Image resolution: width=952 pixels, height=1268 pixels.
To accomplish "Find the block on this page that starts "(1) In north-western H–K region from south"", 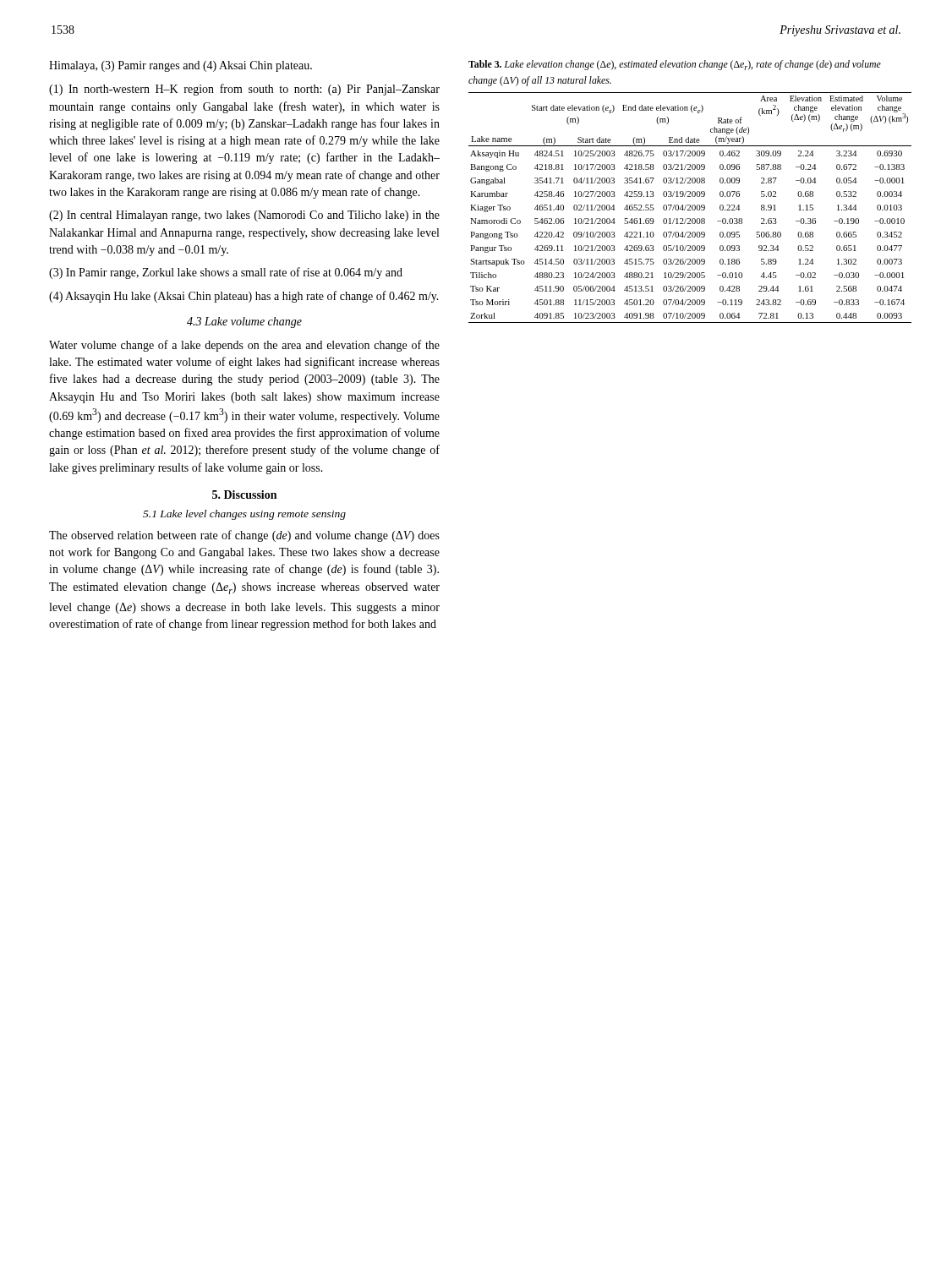I will [244, 141].
